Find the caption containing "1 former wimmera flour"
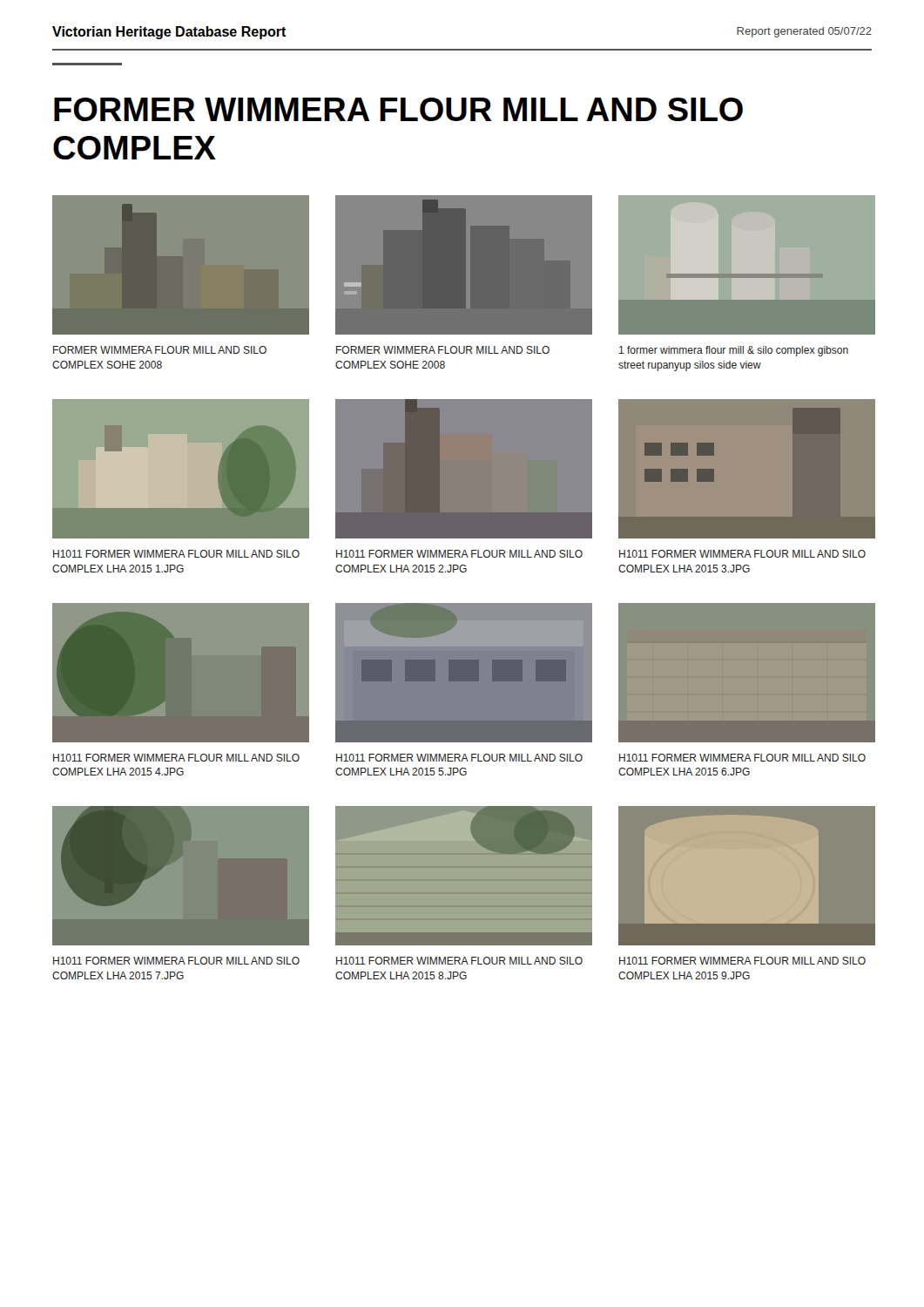 733,358
